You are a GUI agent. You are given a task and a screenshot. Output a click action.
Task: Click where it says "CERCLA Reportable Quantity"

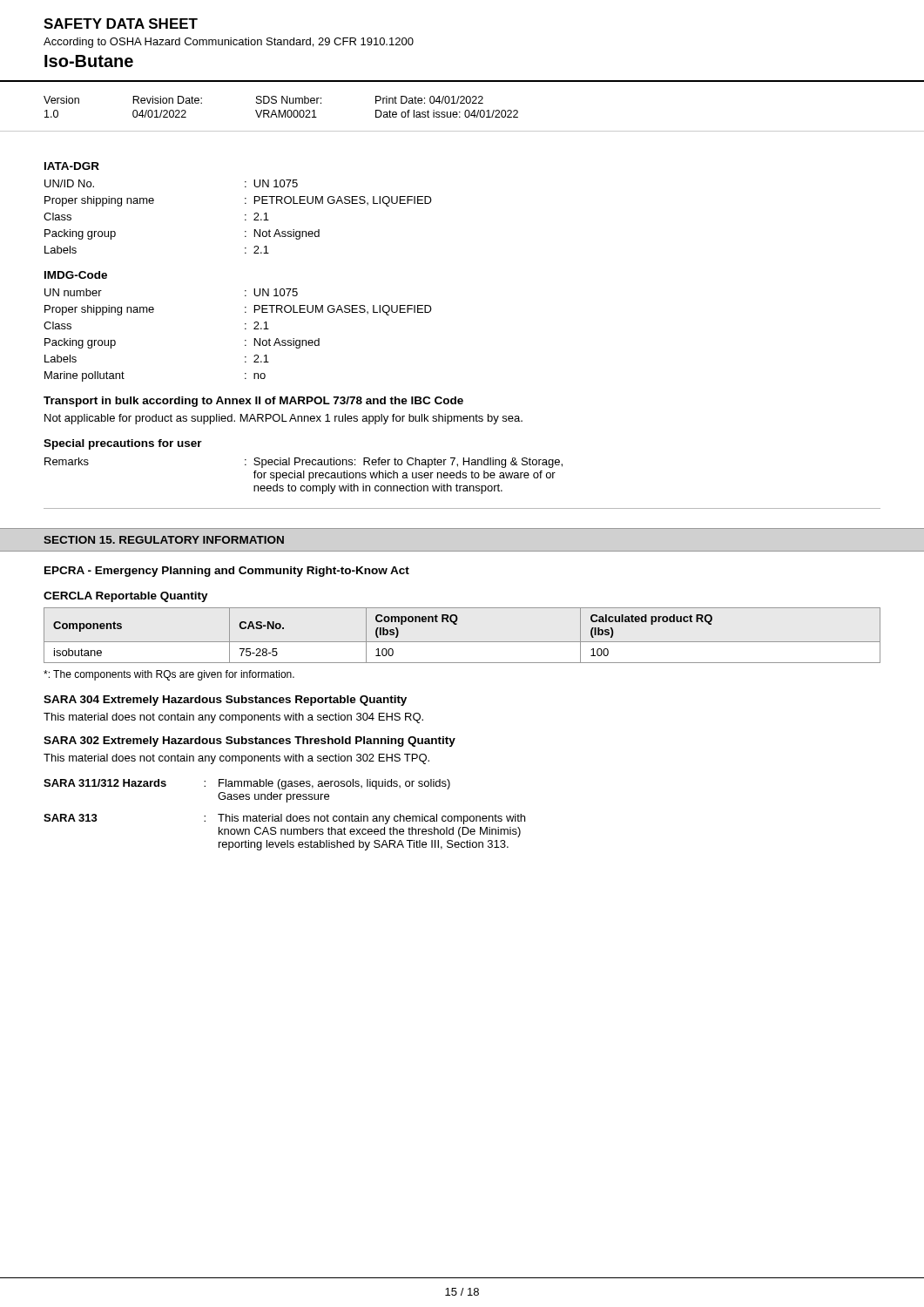point(126,596)
